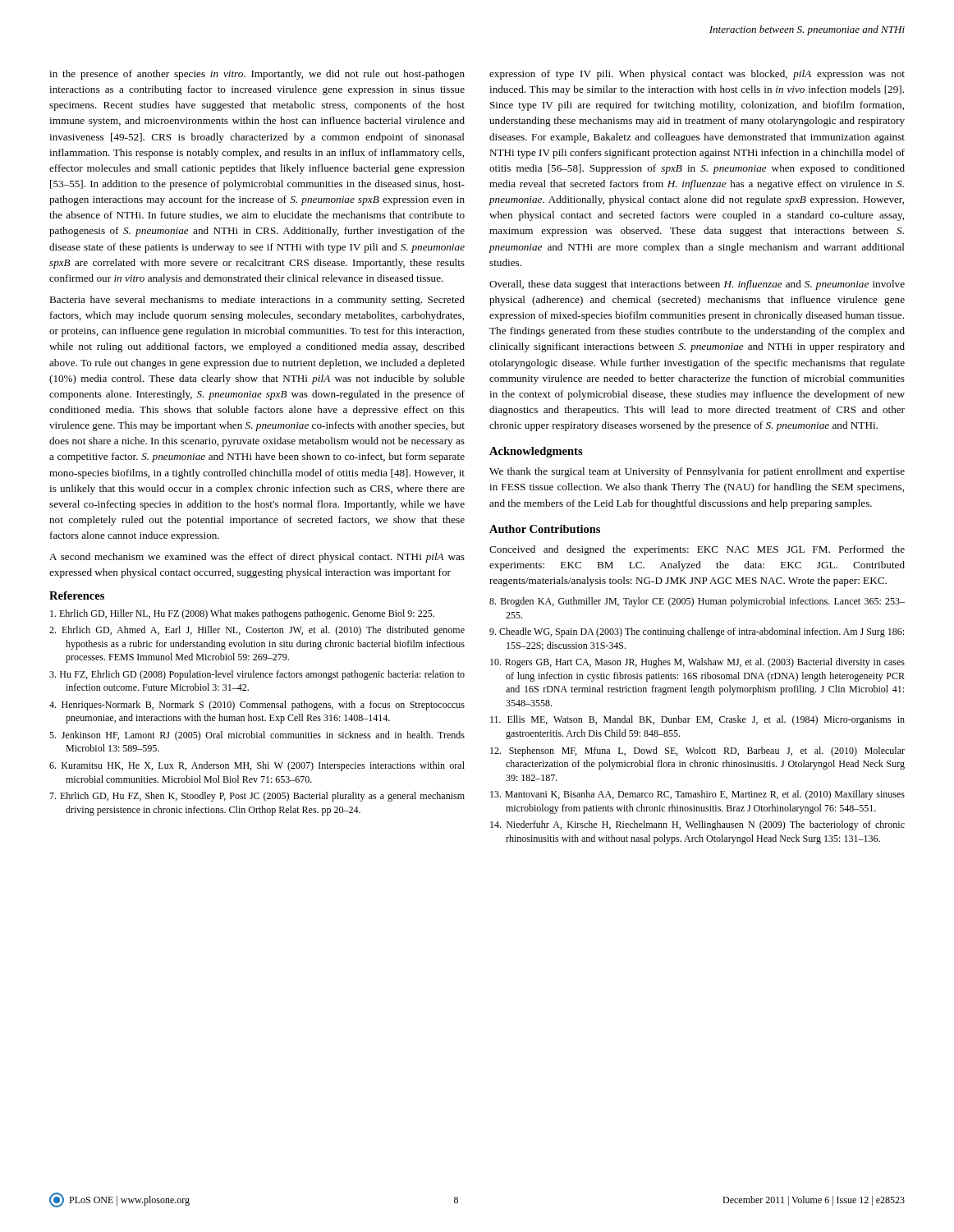Screen dimensions: 1232x954
Task: Where is the passage that starts "7. Ehrlich GD, Hu"?
Action: (x=257, y=803)
